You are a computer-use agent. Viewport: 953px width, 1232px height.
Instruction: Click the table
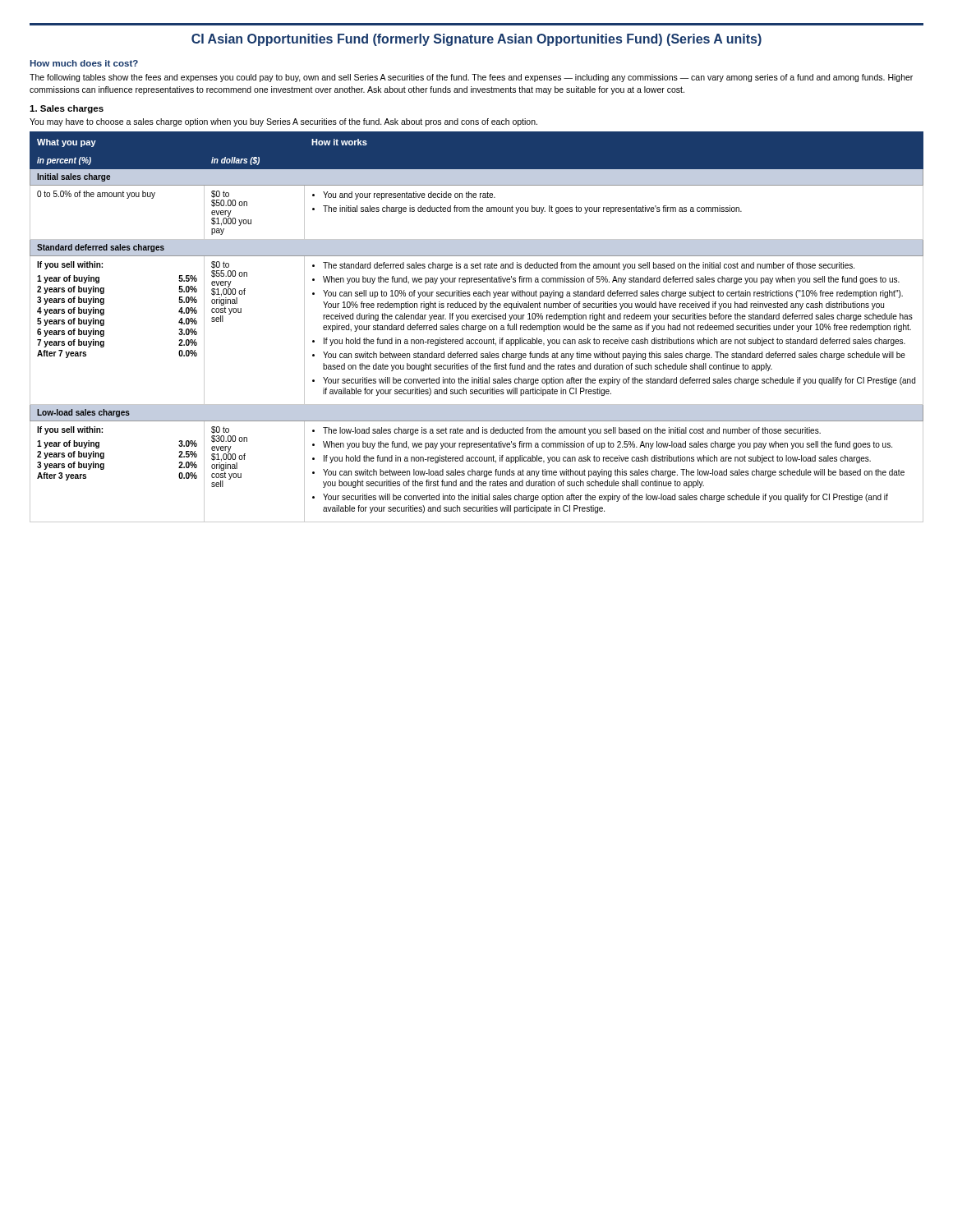pos(476,327)
